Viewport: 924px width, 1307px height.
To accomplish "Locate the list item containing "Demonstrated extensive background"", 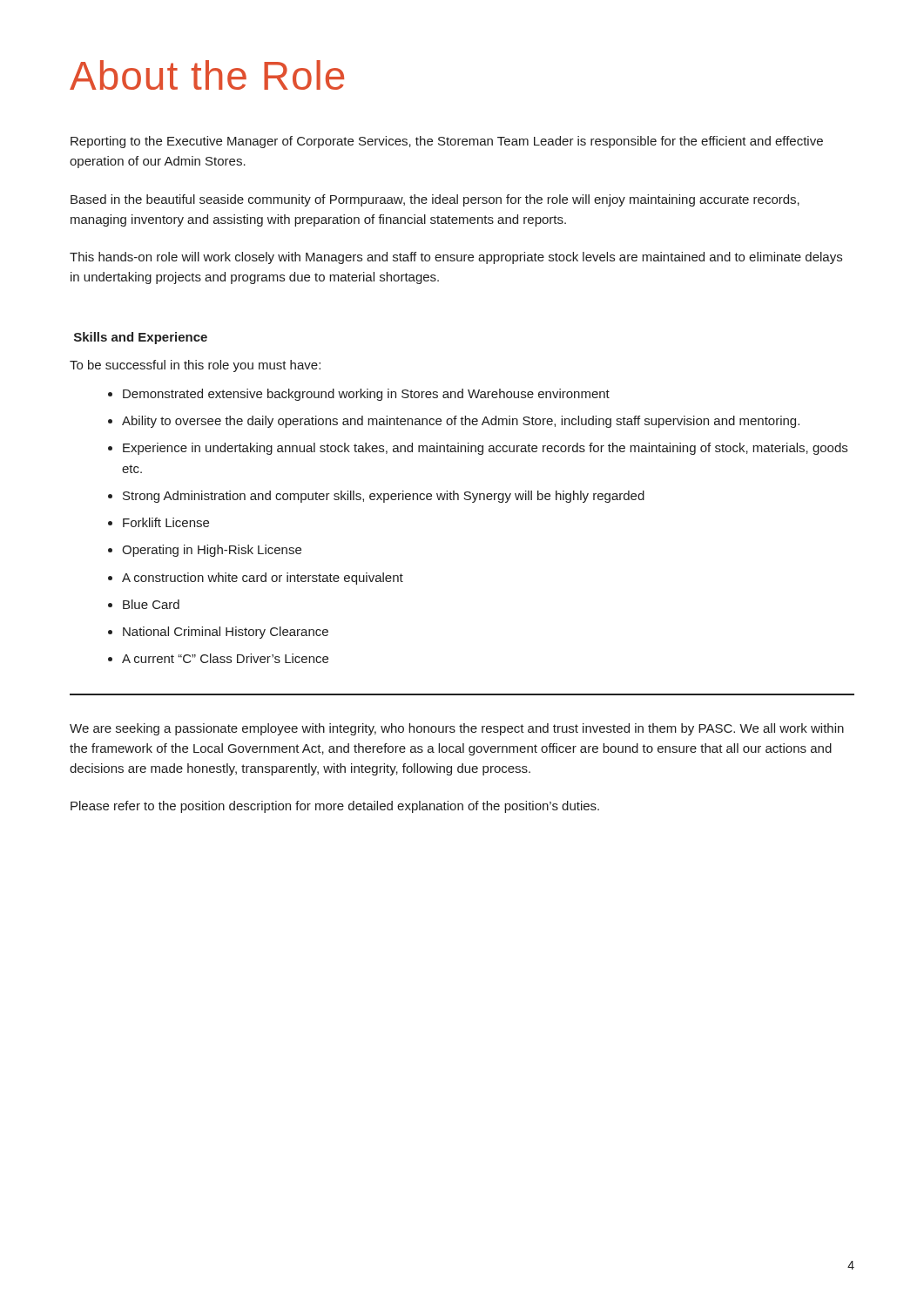I will pyautogui.click(x=366, y=393).
